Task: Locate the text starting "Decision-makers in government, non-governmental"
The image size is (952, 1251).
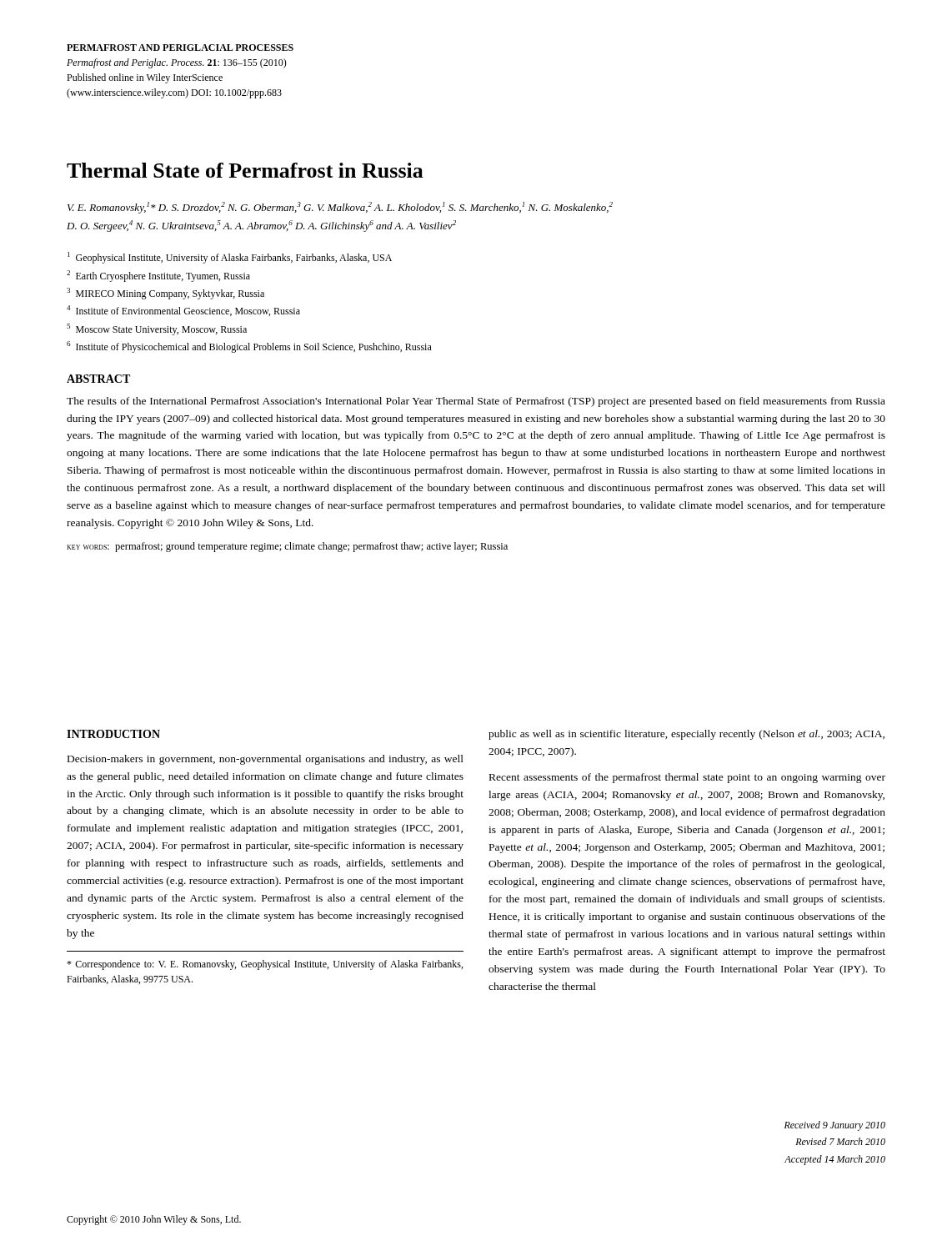Action: click(x=265, y=846)
